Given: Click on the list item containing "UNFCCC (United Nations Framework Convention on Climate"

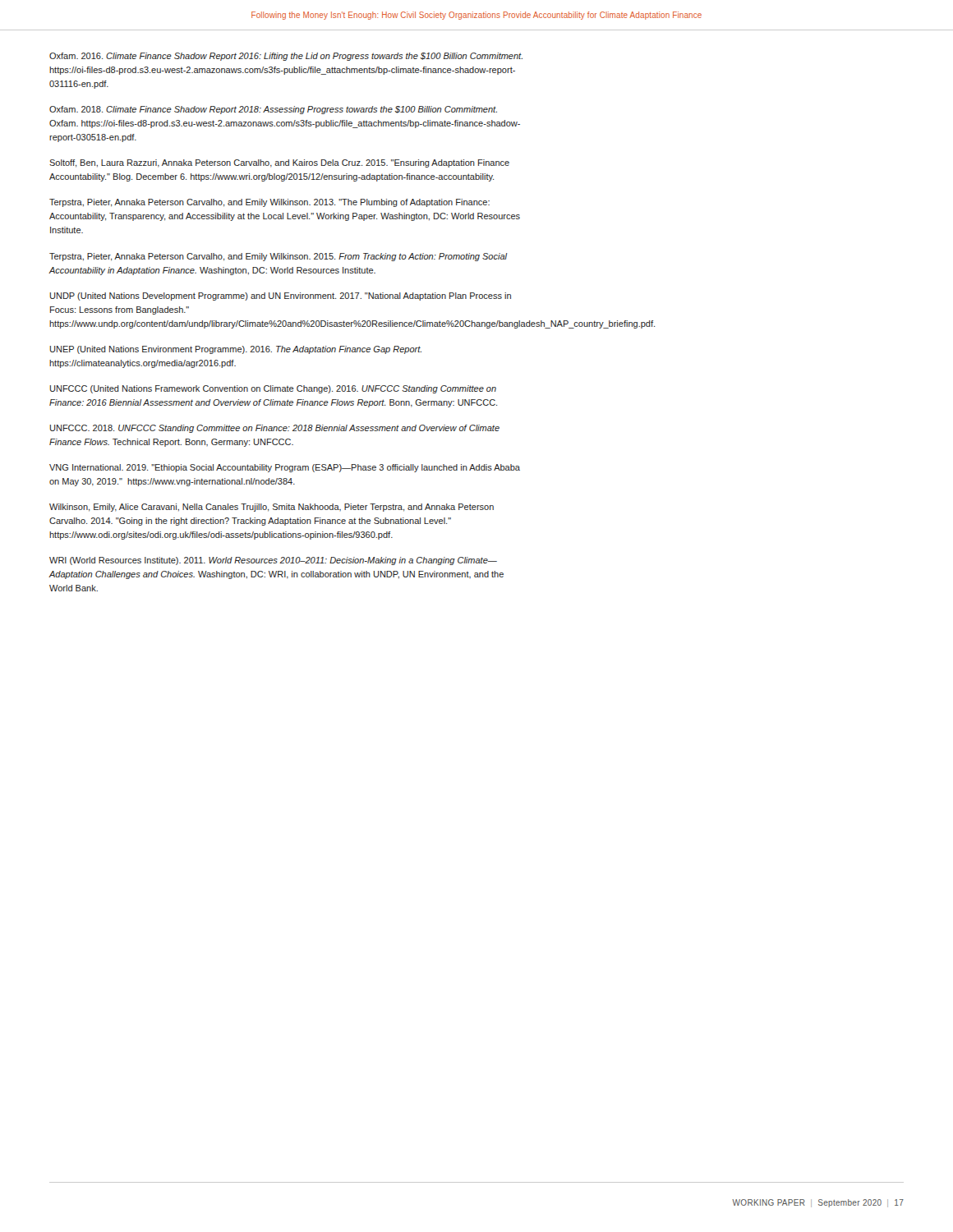Looking at the screenshot, I should tap(274, 395).
